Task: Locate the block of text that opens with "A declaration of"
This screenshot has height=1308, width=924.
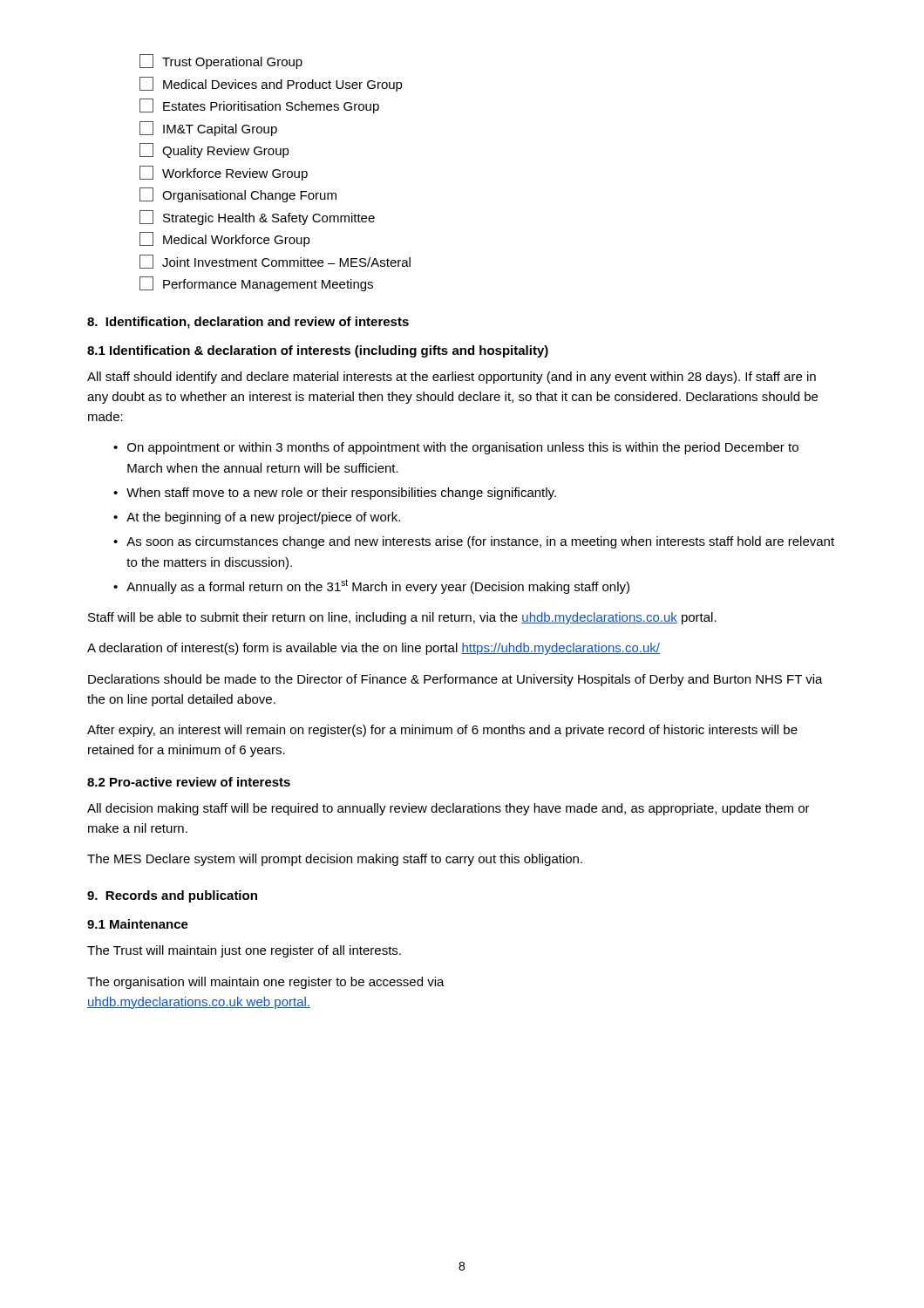Action: click(x=374, y=648)
